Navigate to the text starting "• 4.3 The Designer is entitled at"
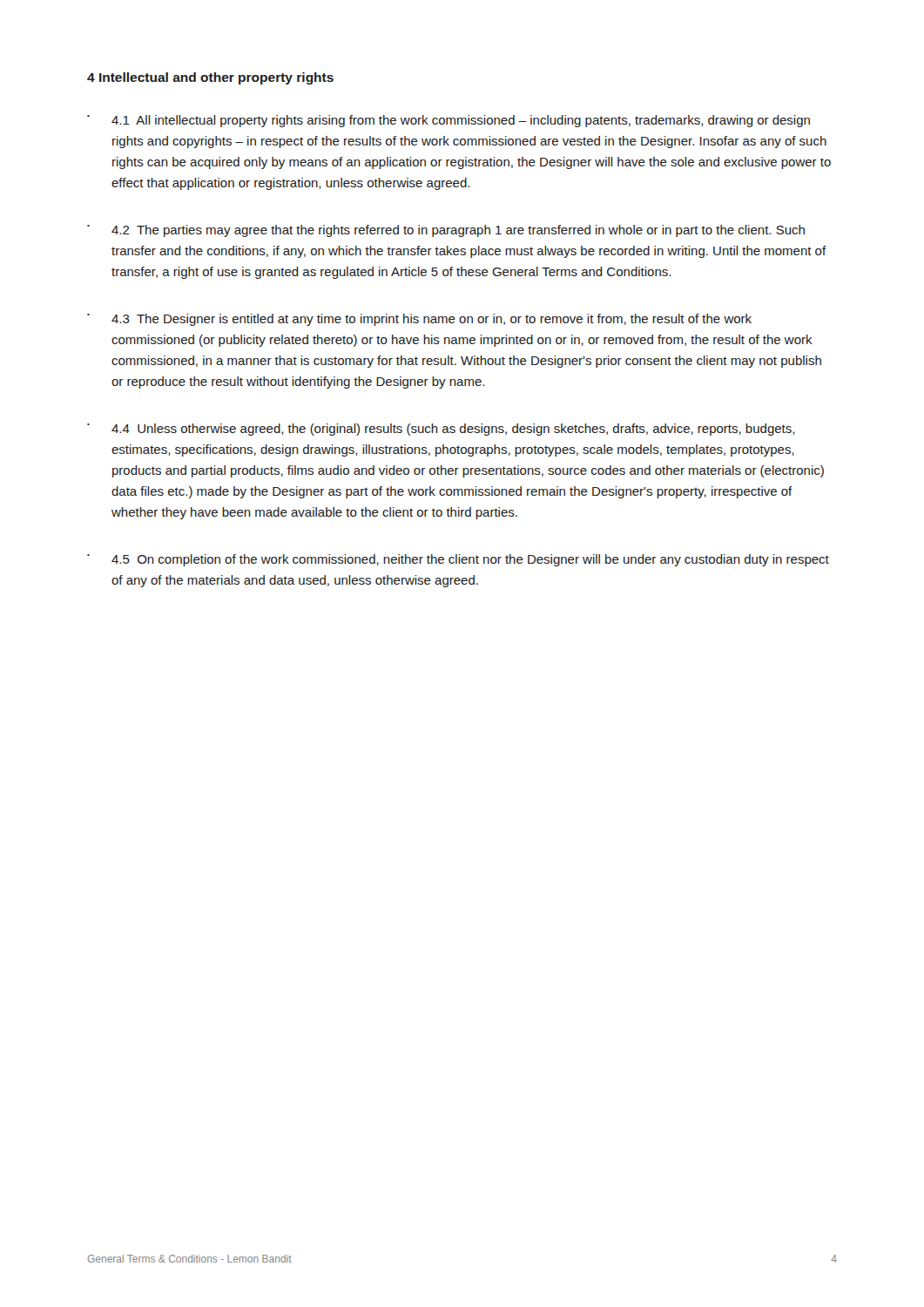924x1307 pixels. [462, 350]
